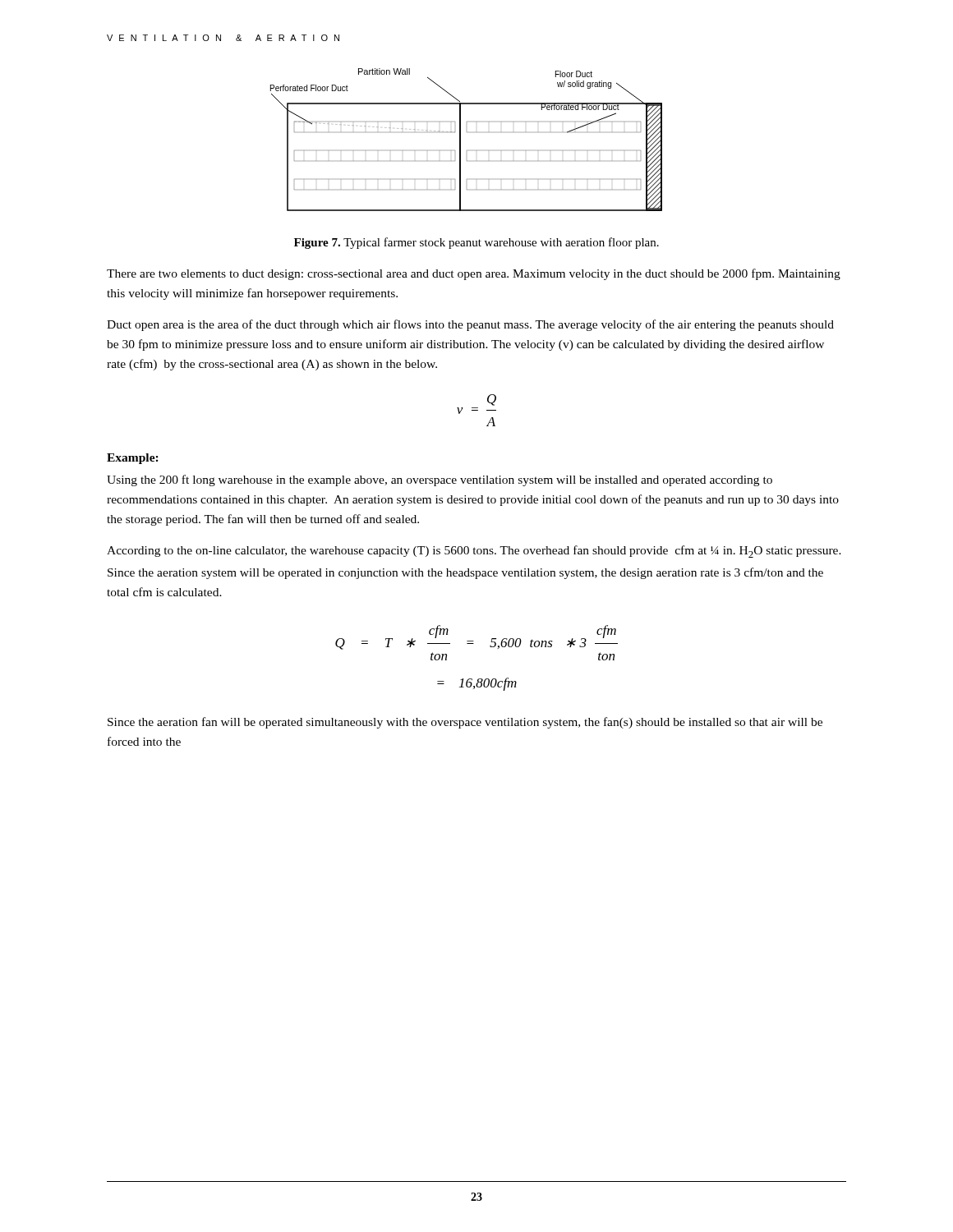Click the caption that begins "Figure 7. Typical farmer stock peanut warehouse with"

(x=476, y=242)
